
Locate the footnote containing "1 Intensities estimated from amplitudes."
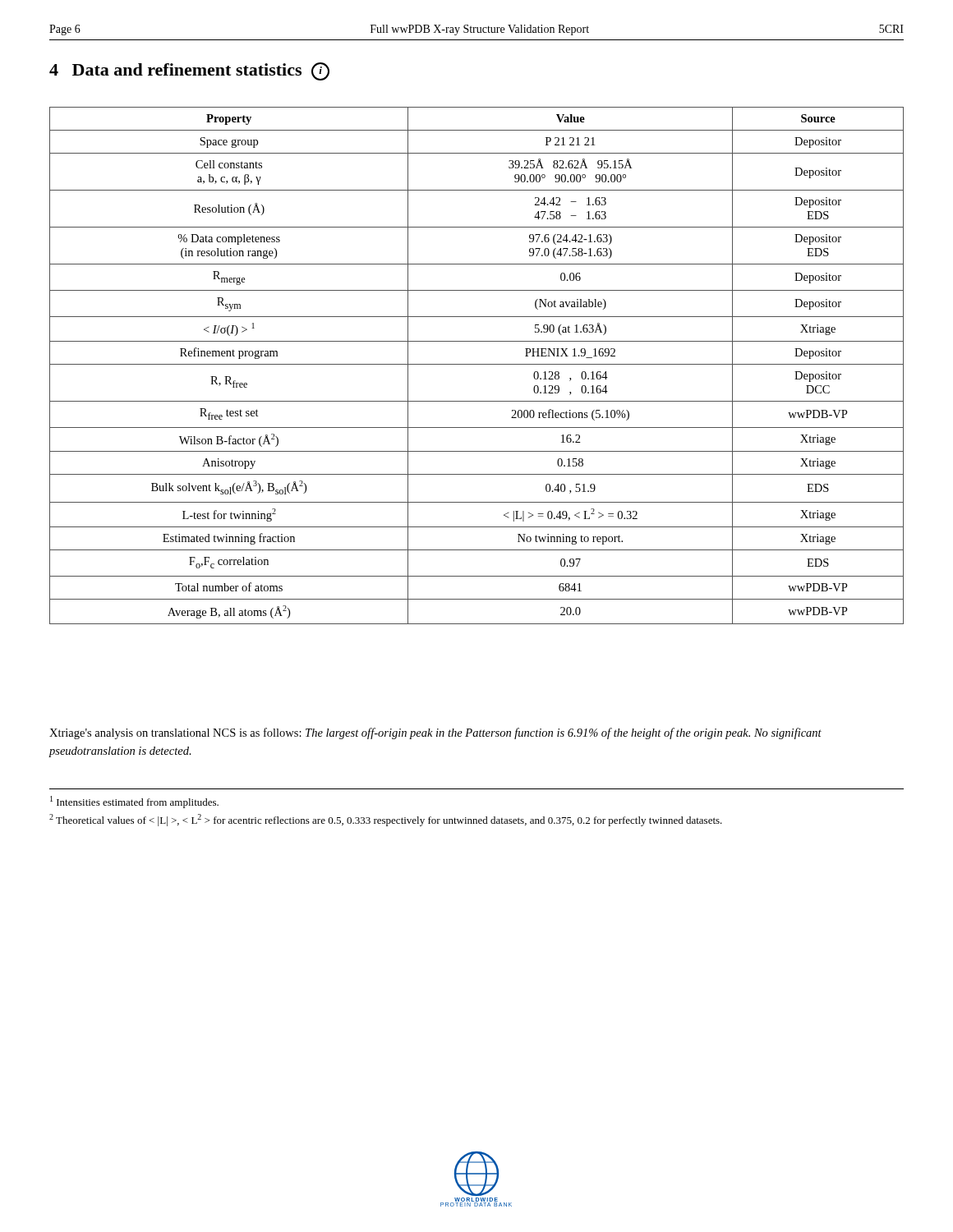134,801
